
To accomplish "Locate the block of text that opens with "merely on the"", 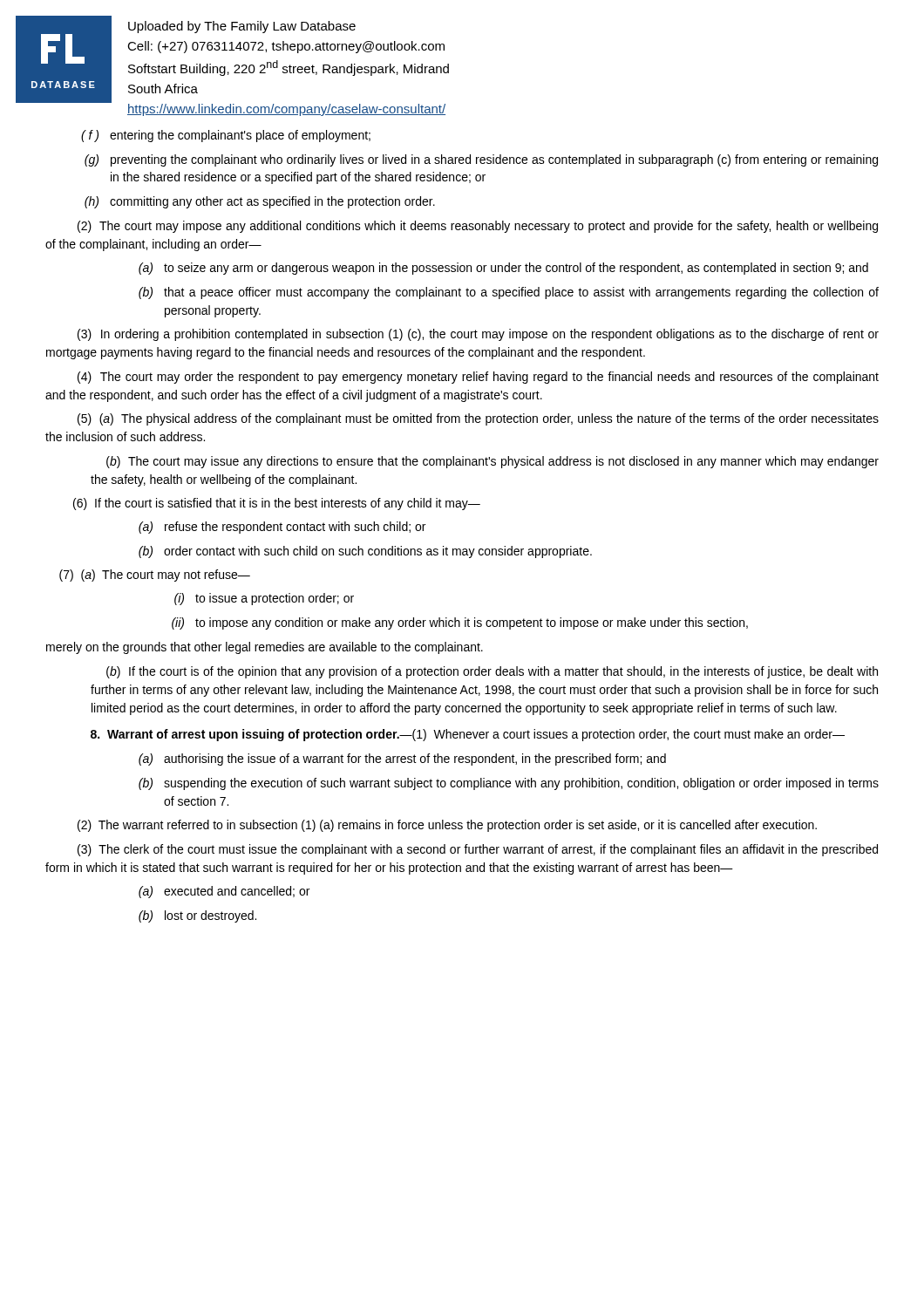I will click(x=264, y=647).
